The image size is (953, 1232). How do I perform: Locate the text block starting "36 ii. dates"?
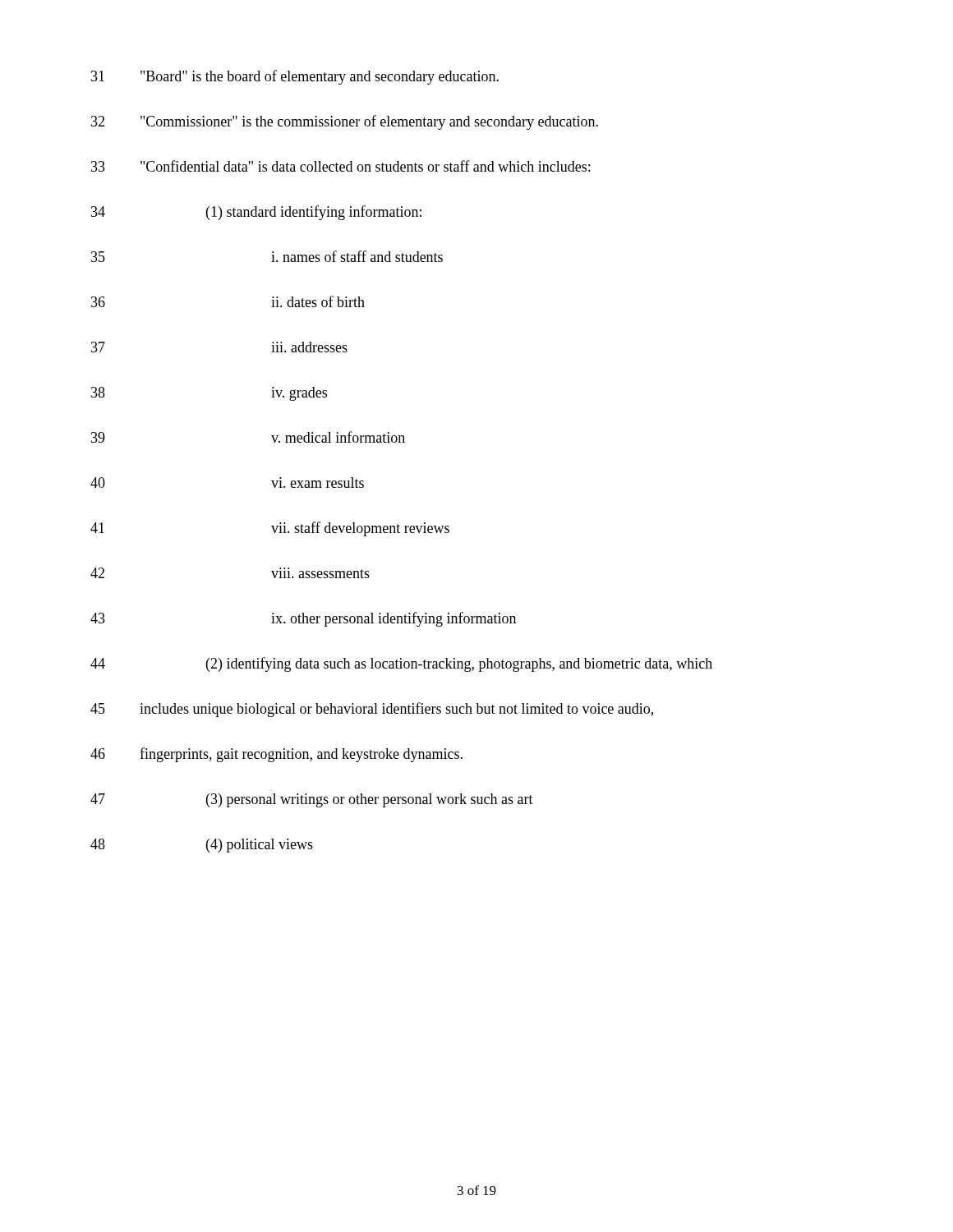98,302
